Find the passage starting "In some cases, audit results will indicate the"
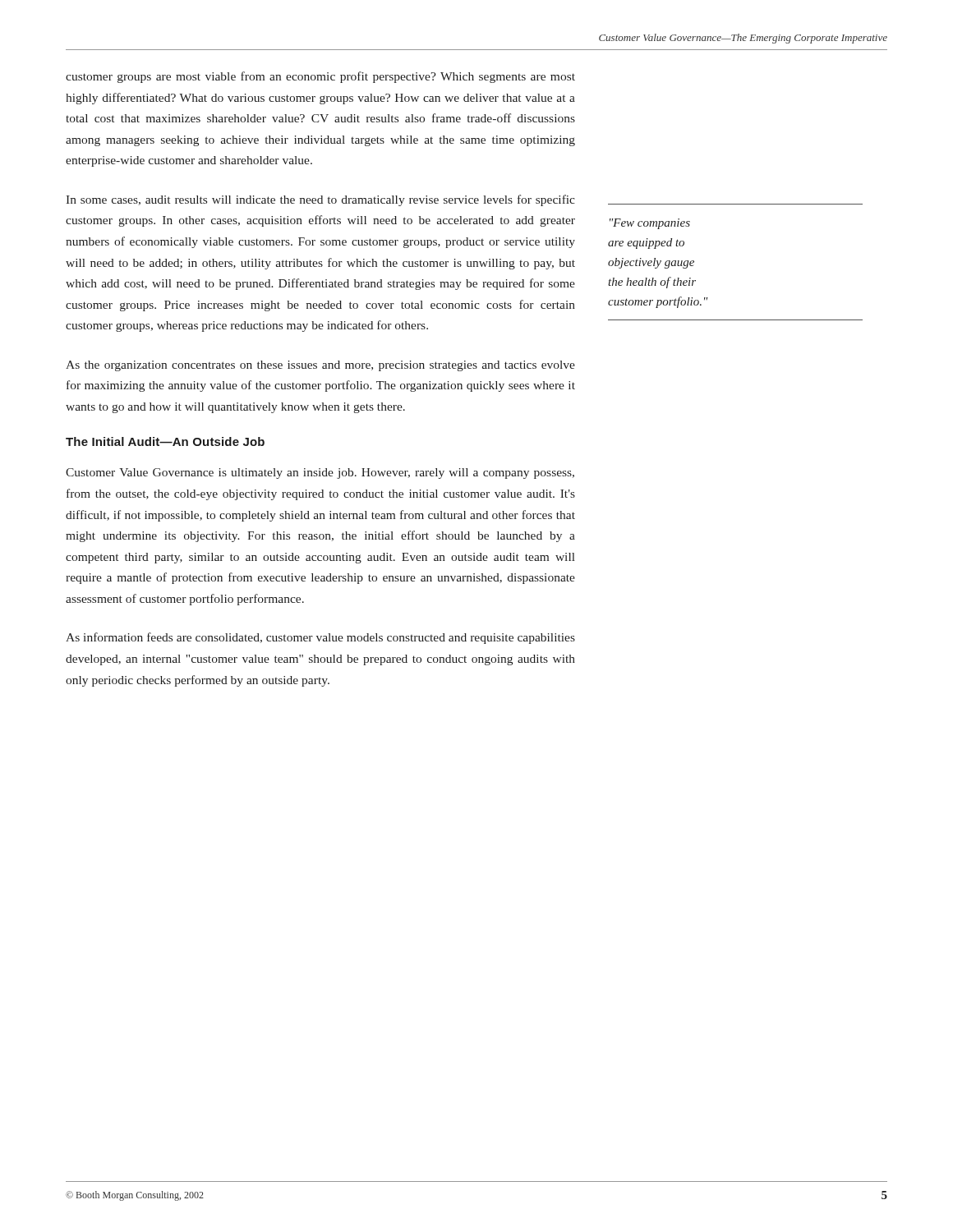The height and width of the screenshot is (1232, 953). point(320,262)
